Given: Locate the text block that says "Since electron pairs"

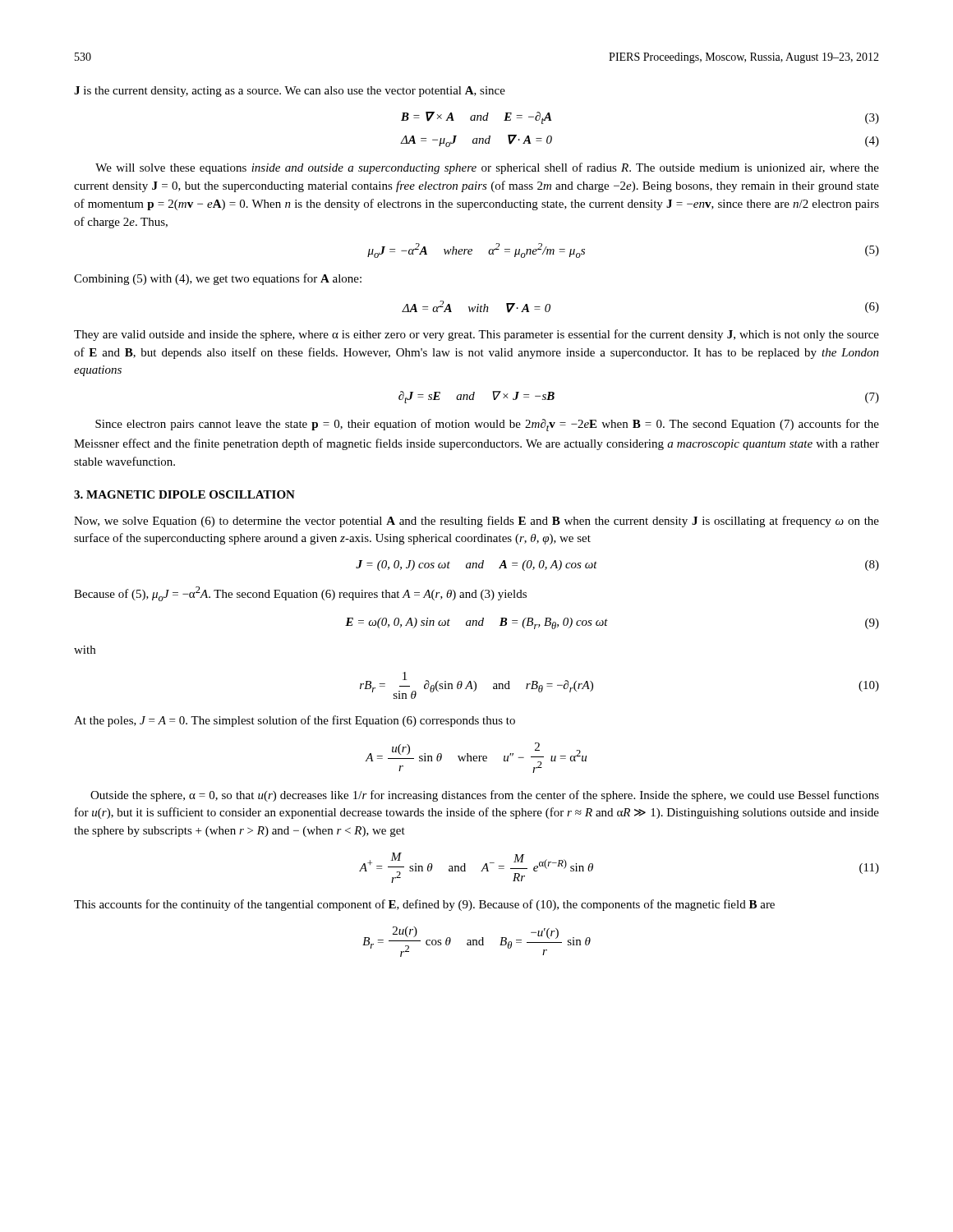Looking at the screenshot, I should 476,443.
